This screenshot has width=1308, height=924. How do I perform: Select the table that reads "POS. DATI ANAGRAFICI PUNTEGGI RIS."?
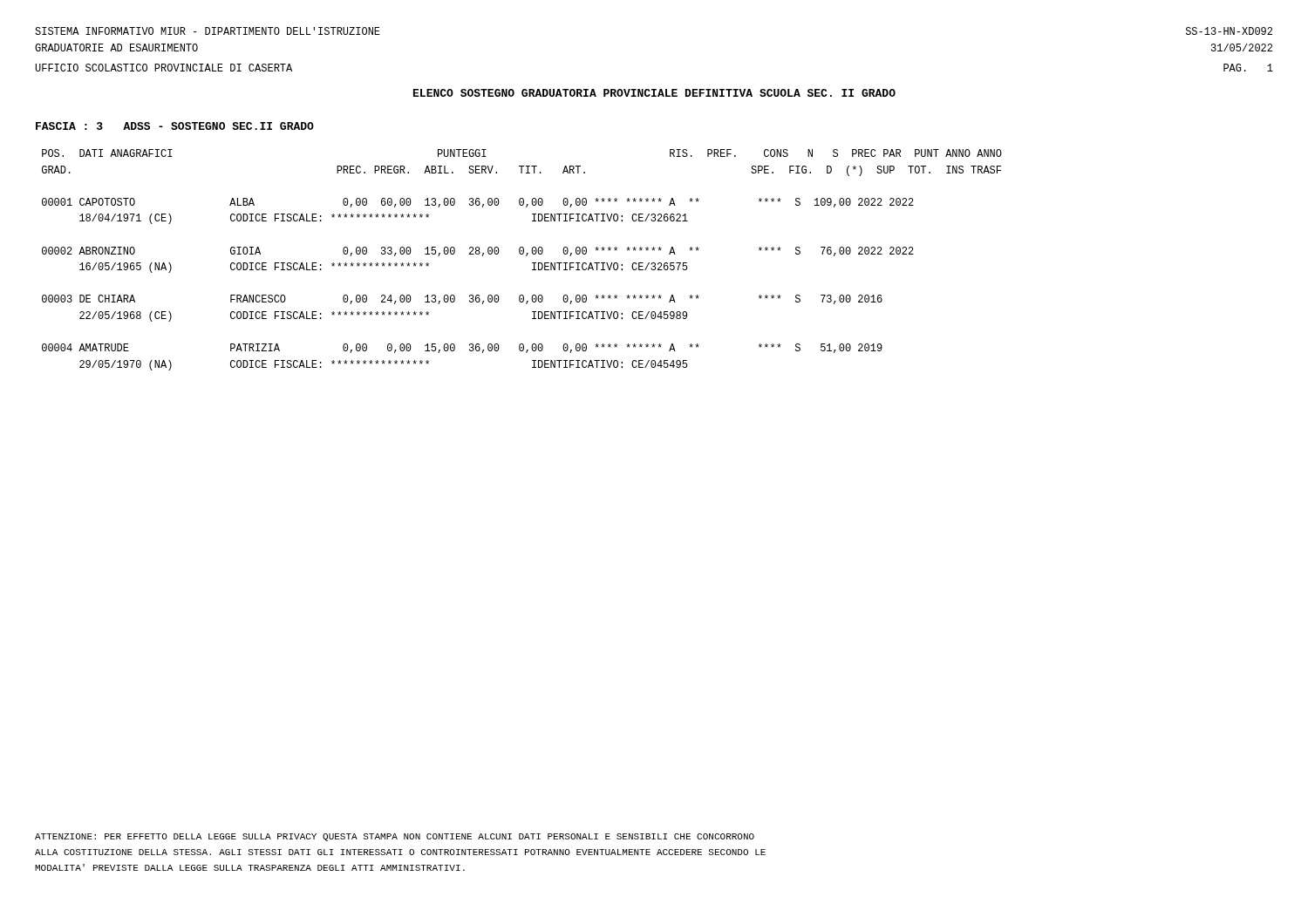(654, 260)
